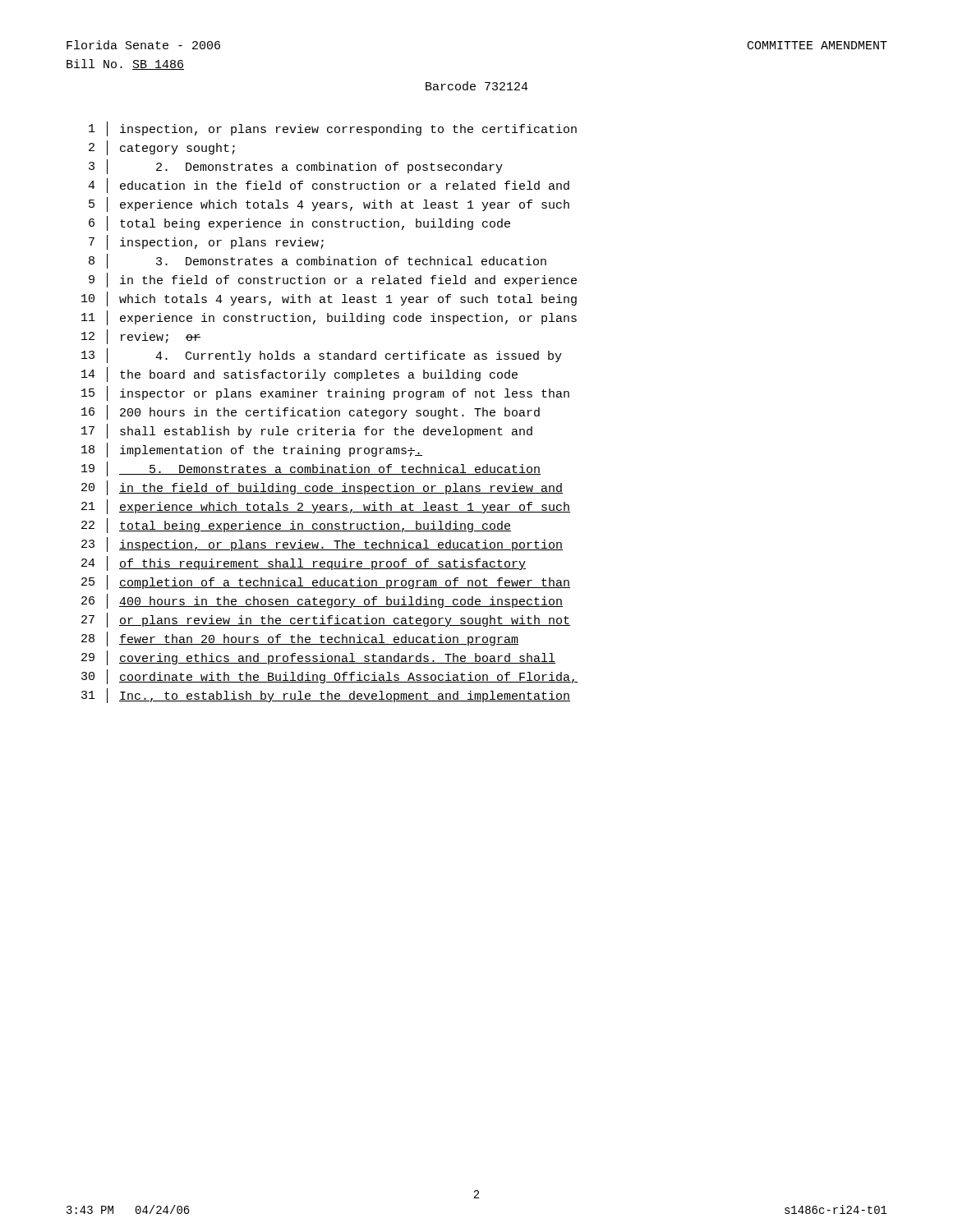Navigate to the element starting "18 implementation of the"
The width and height of the screenshot is (953, 1232).
click(252, 450)
